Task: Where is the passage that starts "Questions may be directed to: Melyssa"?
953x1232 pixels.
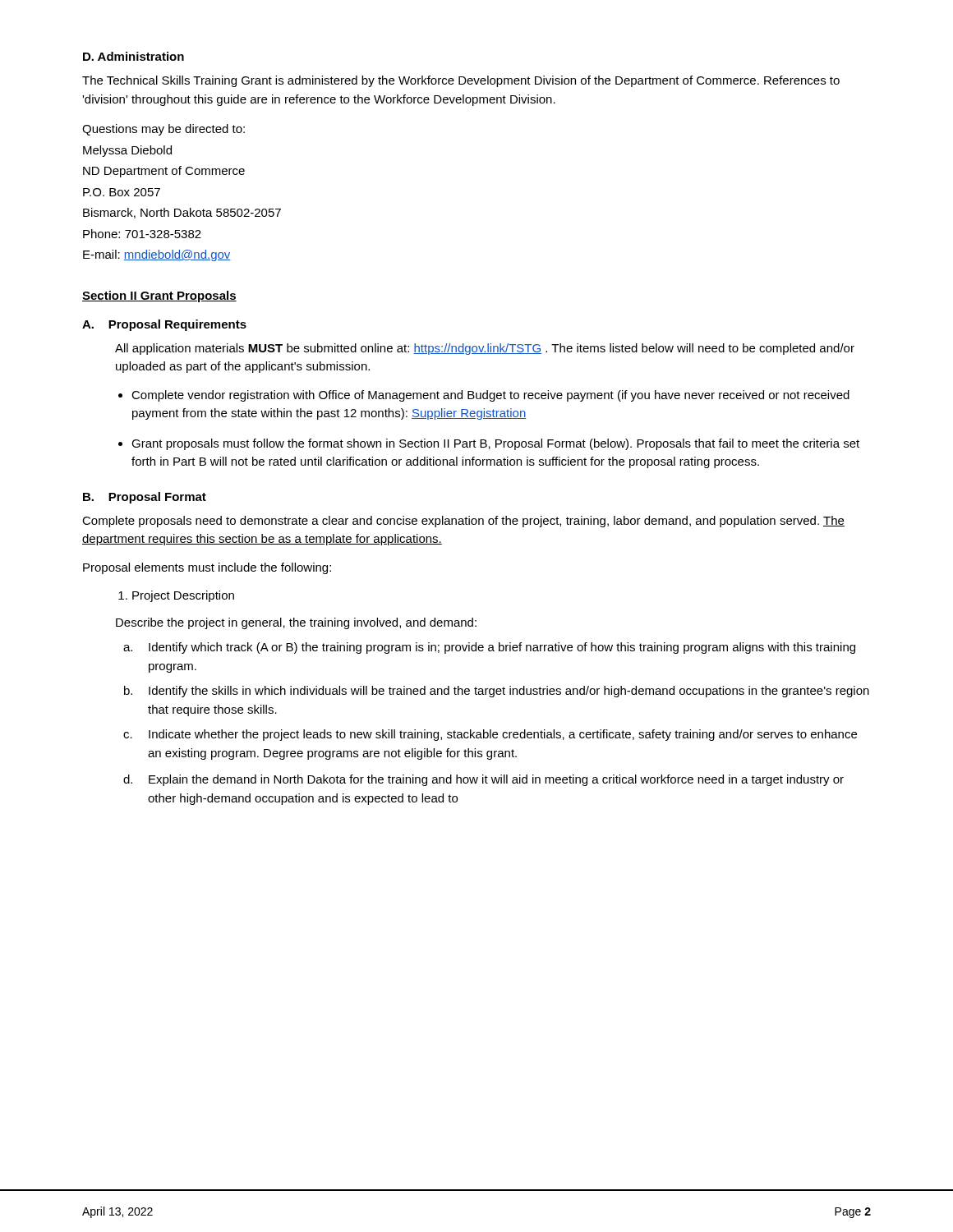Action: 163,130
